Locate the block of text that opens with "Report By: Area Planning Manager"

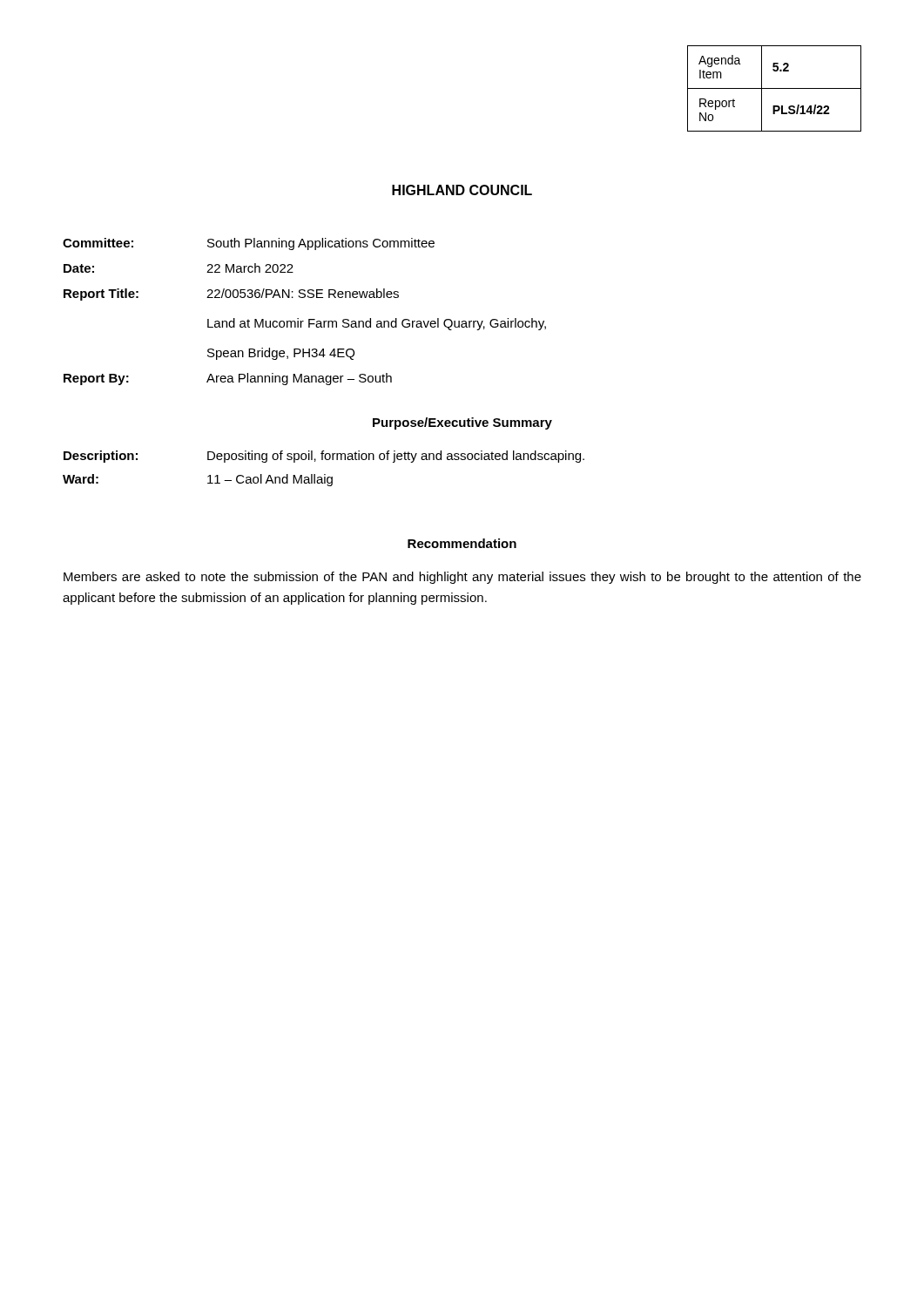[x=228, y=379]
